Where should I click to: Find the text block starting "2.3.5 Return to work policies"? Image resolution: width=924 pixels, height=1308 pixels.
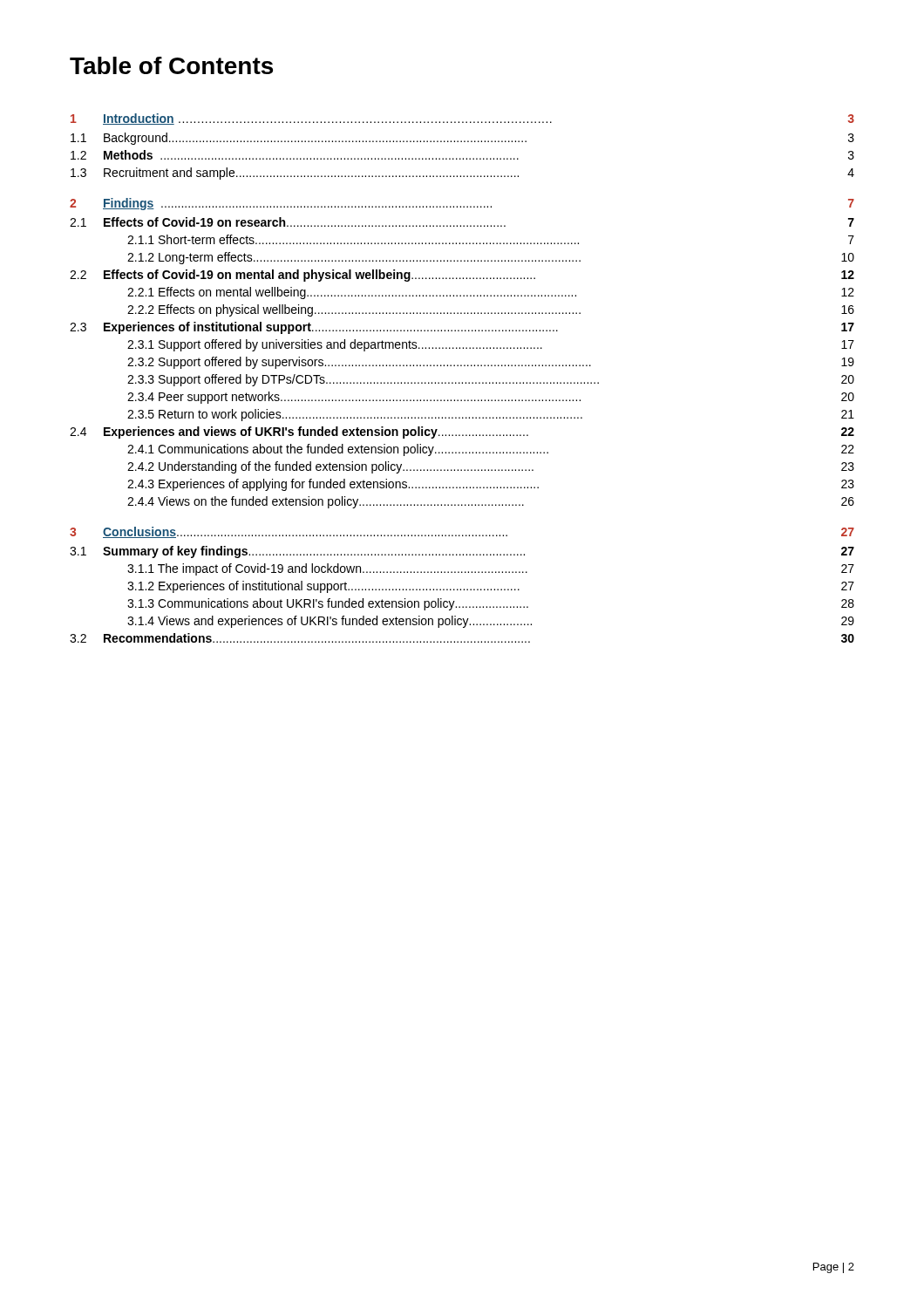coord(462,414)
